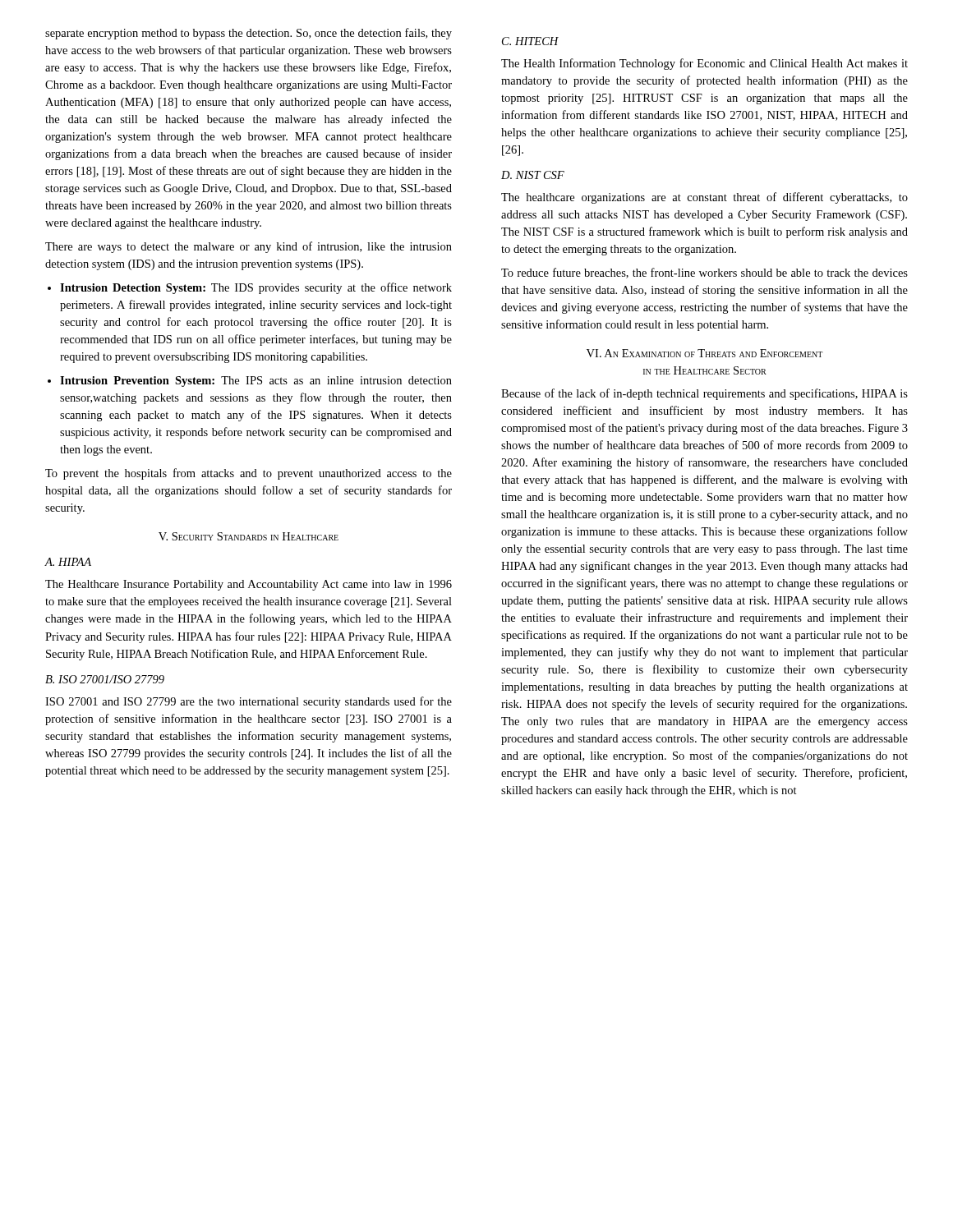Navigate to the block starting "The Health Information Technology for"
This screenshot has width=953, height=1232.
[705, 107]
